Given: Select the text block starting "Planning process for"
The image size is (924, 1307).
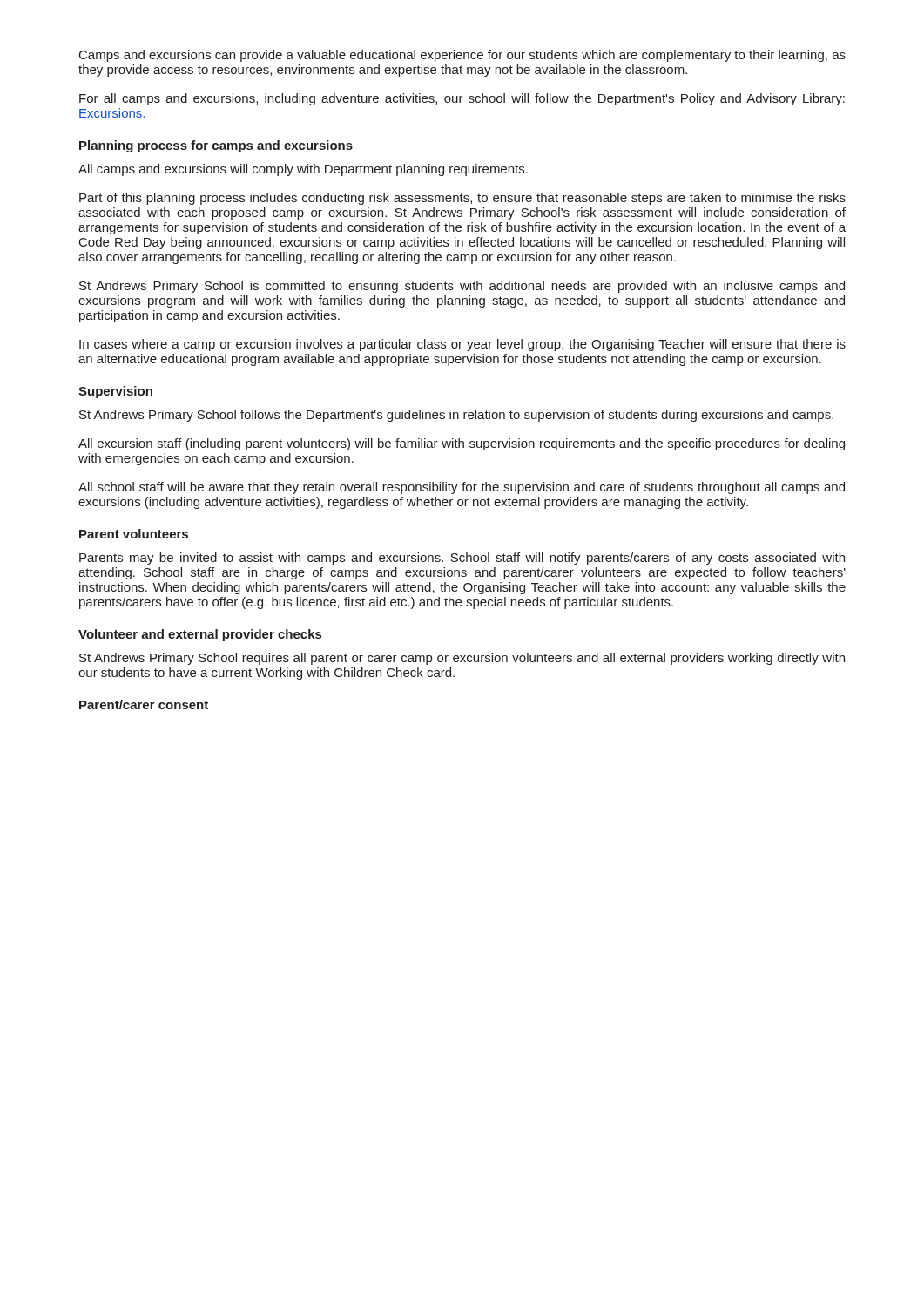Looking at the screenshot, I should 216,146.
